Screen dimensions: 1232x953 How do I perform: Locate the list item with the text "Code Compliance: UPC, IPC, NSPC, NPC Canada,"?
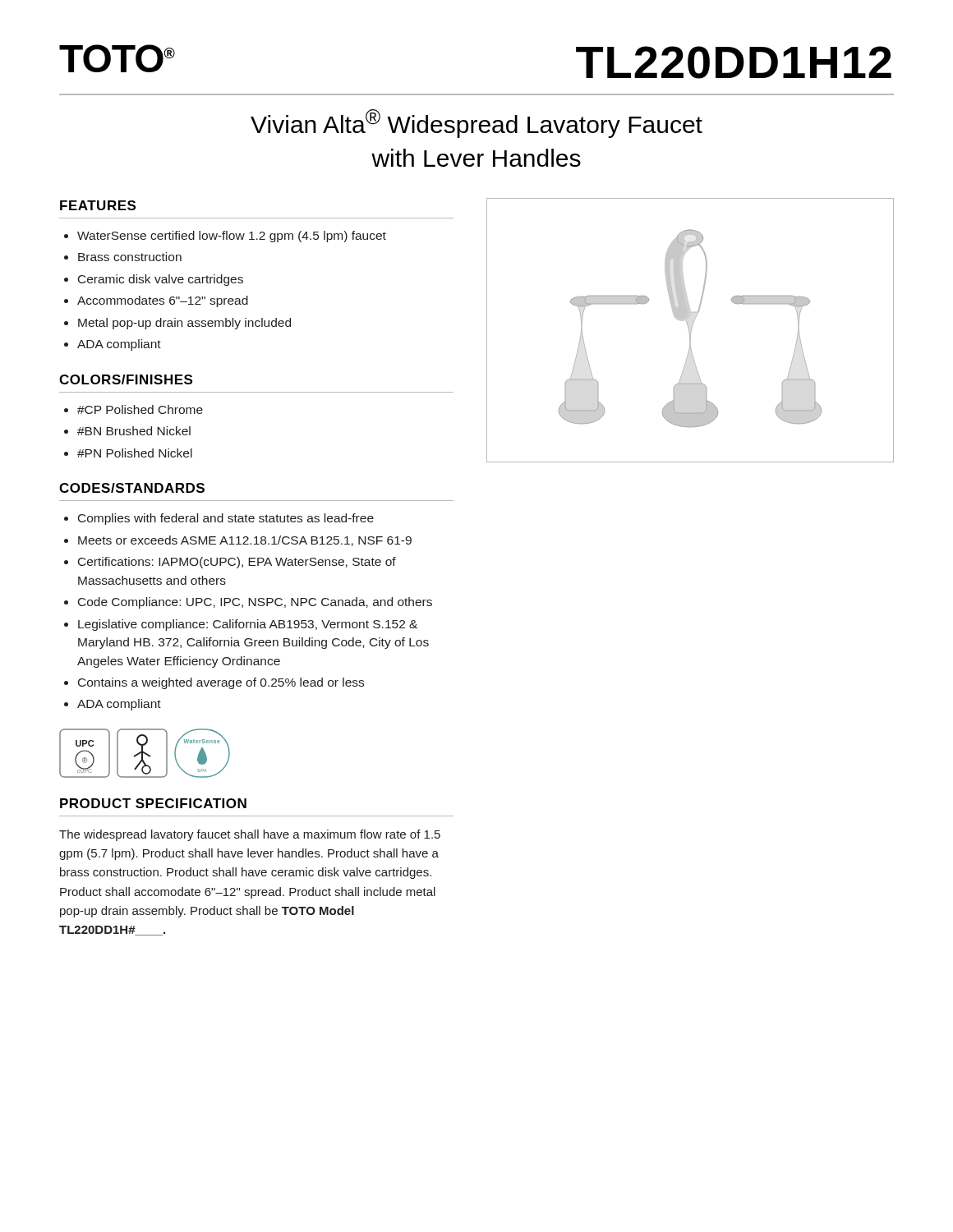(255, 602)
